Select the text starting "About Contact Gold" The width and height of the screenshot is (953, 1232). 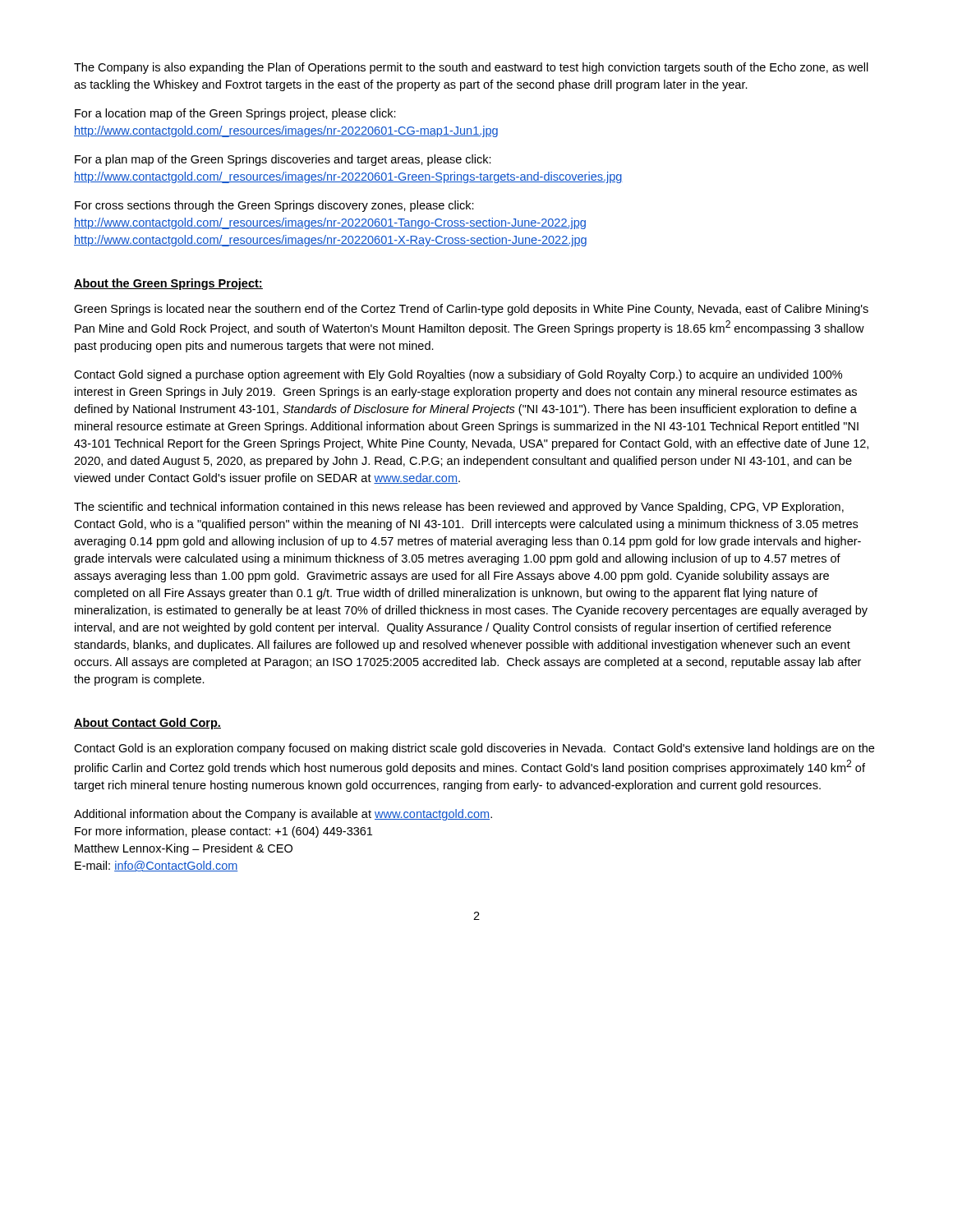pos(147,723)
